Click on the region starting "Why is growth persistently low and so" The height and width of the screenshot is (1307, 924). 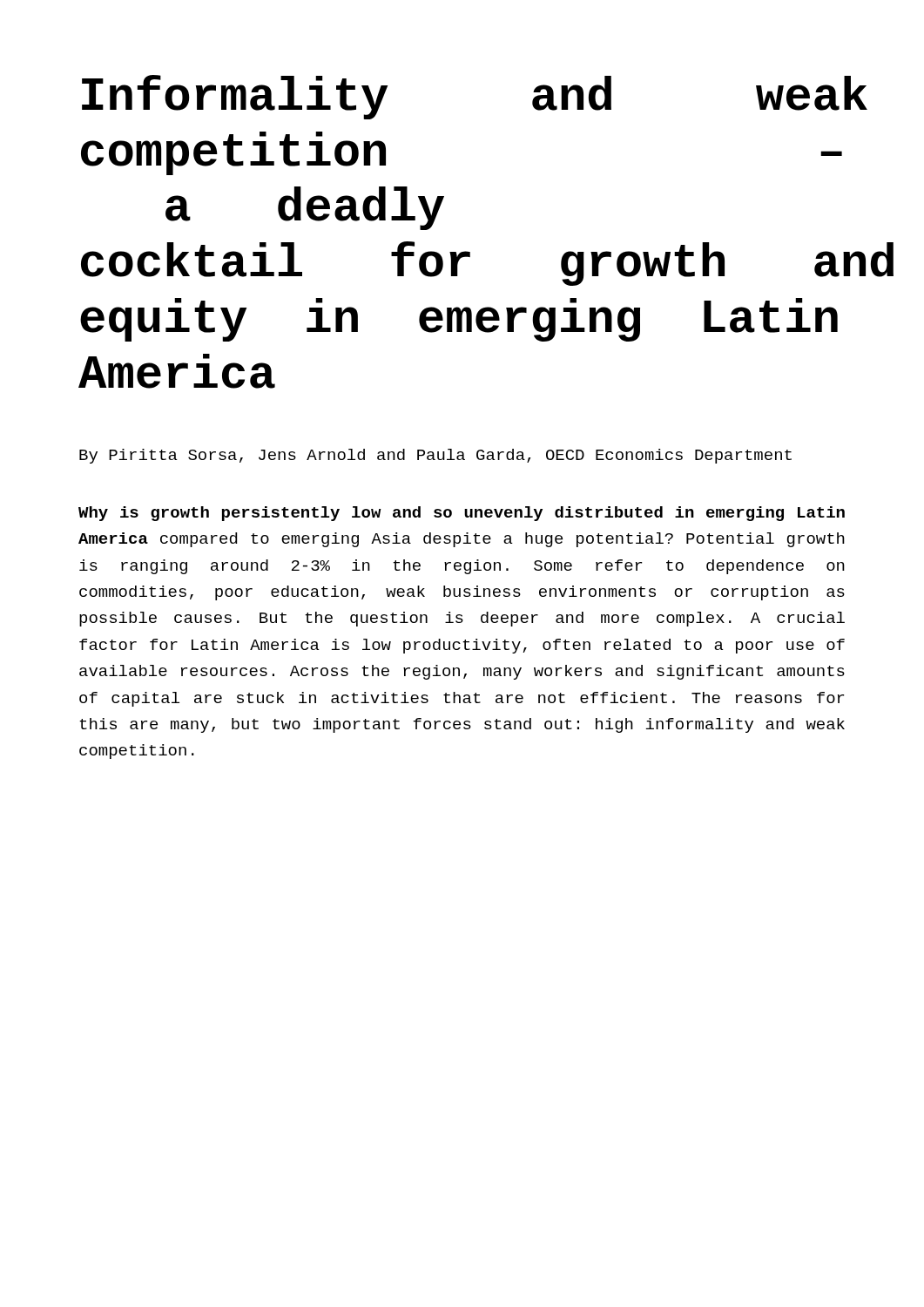point(462,632)
